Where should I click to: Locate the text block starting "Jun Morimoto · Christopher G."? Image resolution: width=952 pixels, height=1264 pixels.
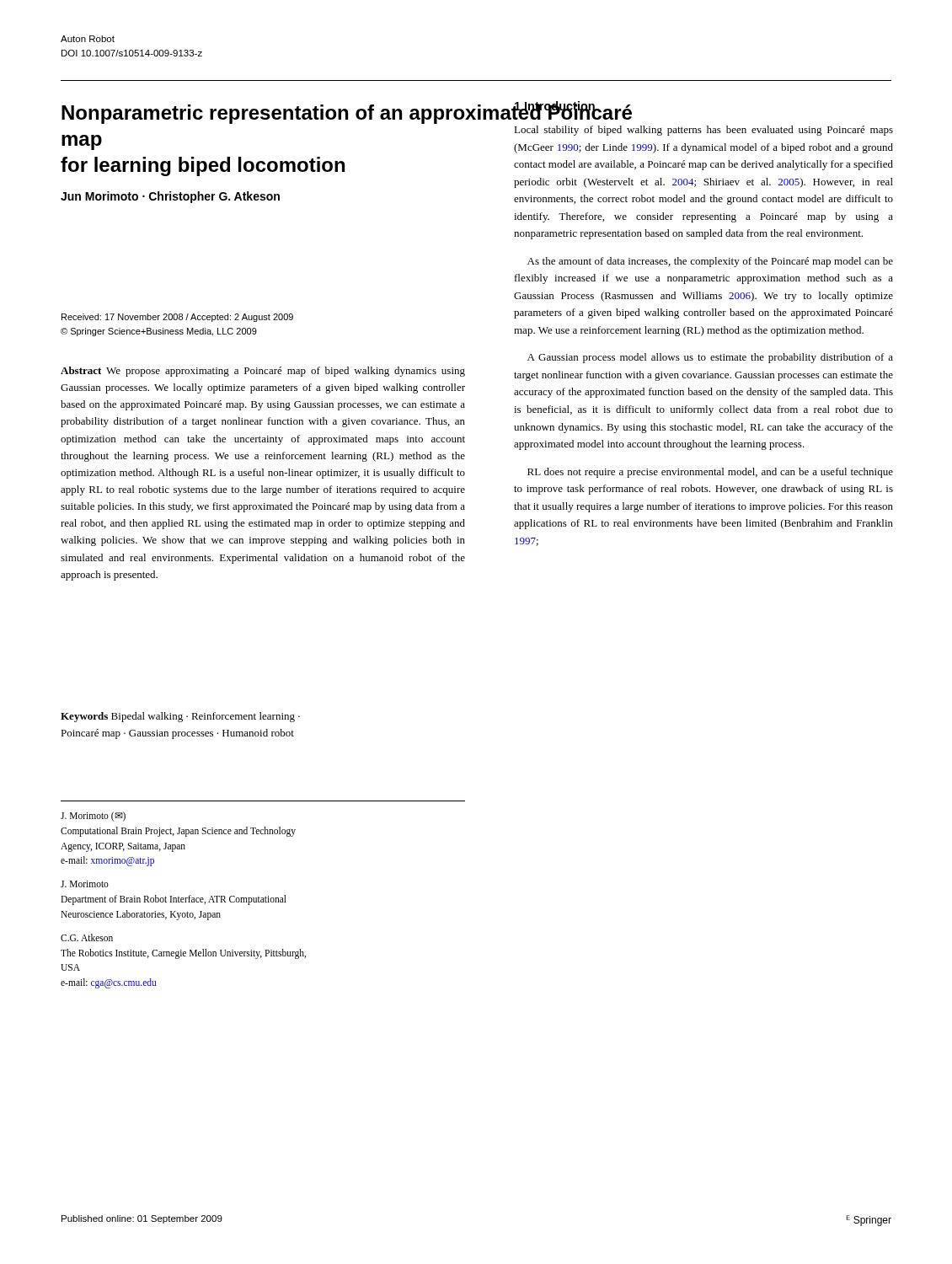click(x=271, y=196)
